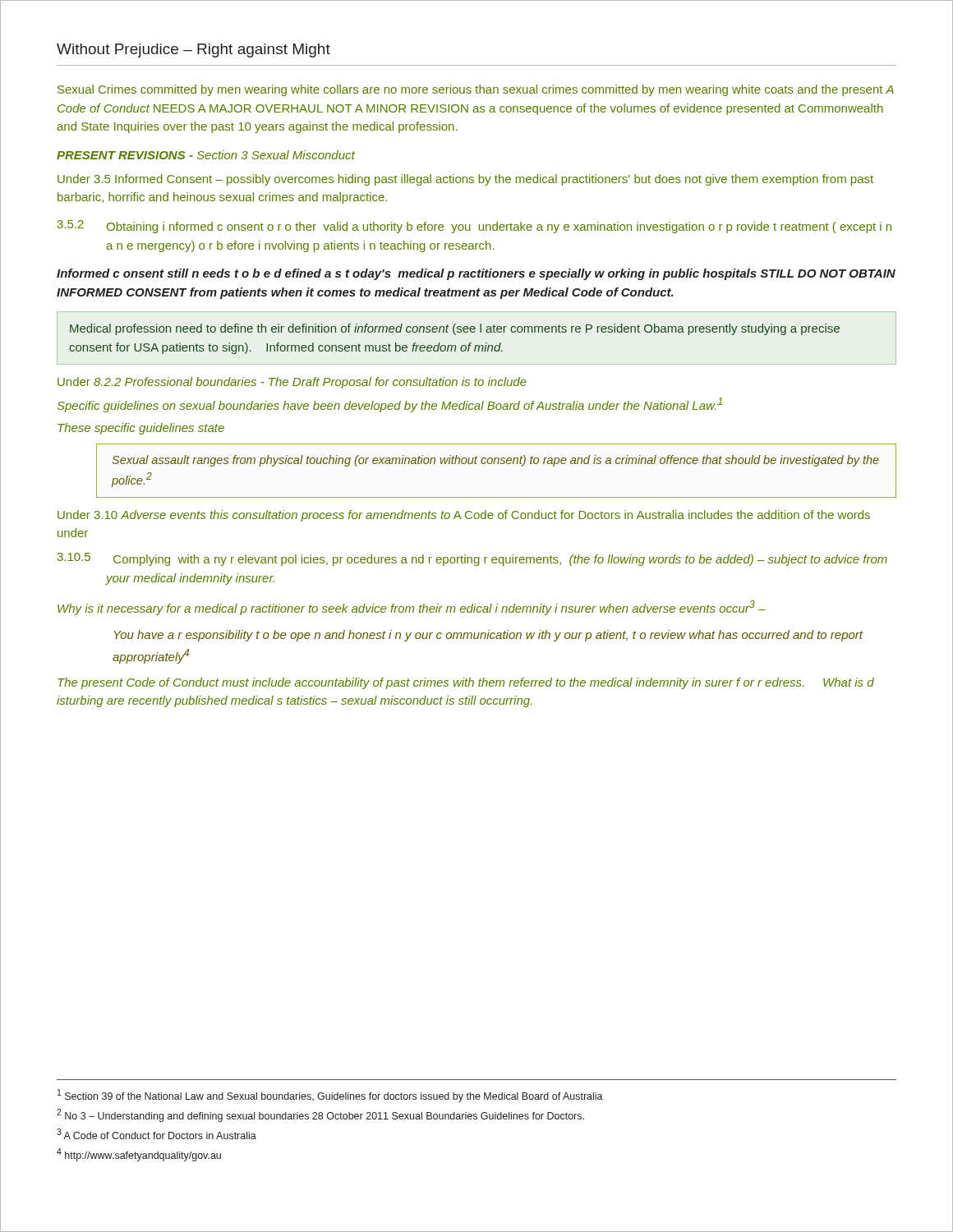Point to the text block starting "Under 8.2.2 Professional boundaries - The Draft"
The height and width of the screenshot is (1232, 953).
pyautogui.click(x=476, y=382)
